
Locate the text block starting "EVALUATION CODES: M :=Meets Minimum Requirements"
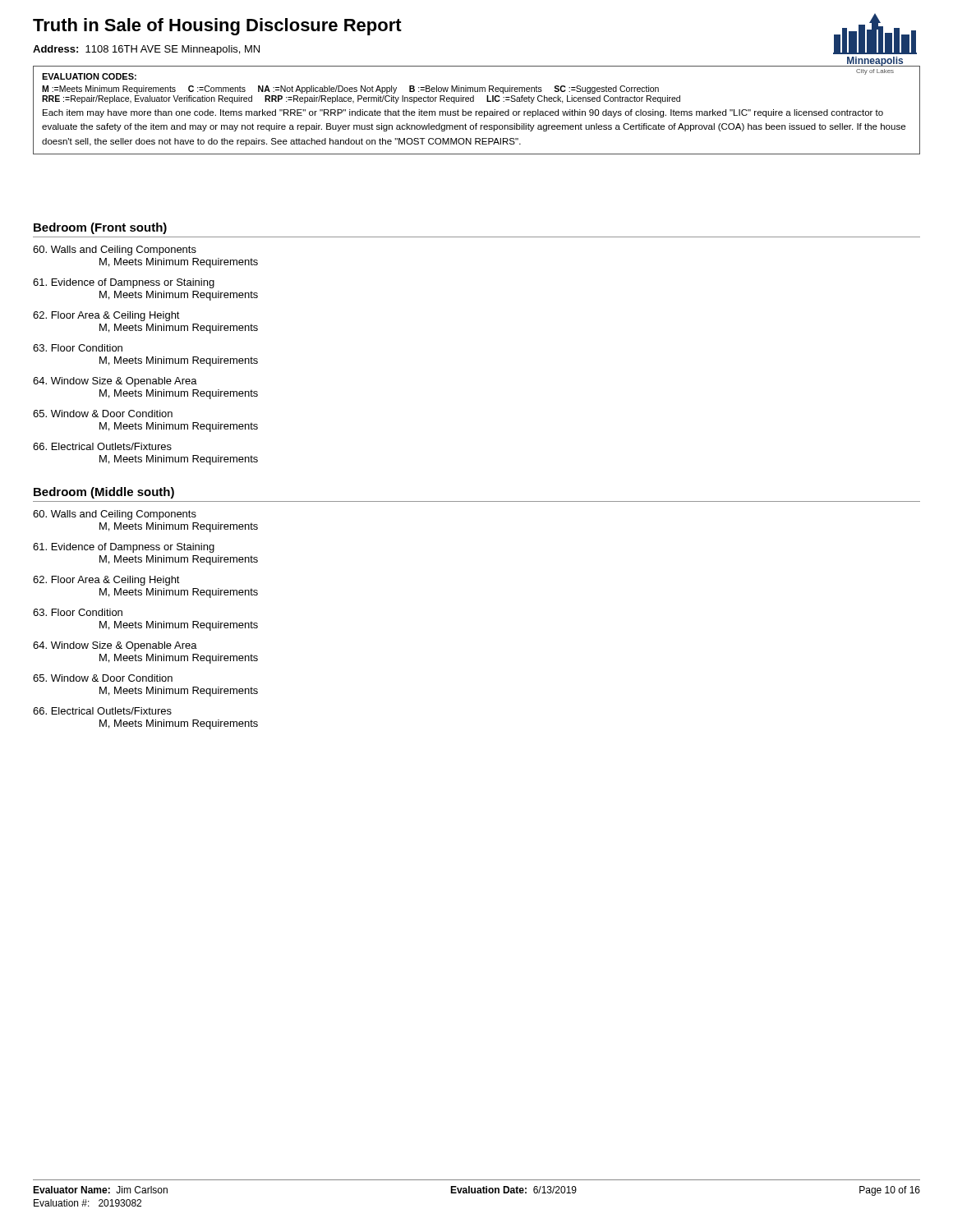coord(476,110)
